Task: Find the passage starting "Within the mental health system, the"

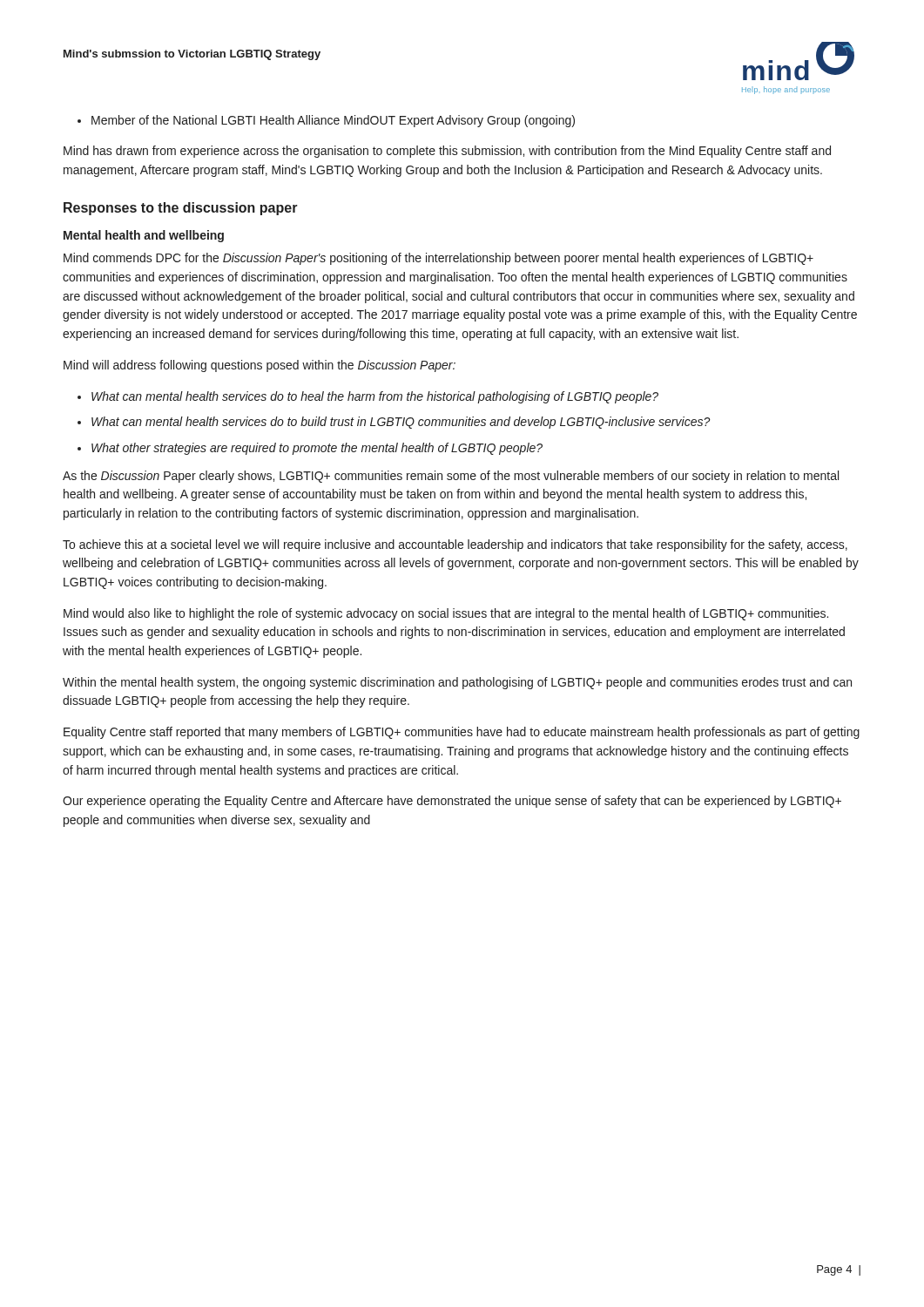Action: (458, 691)
